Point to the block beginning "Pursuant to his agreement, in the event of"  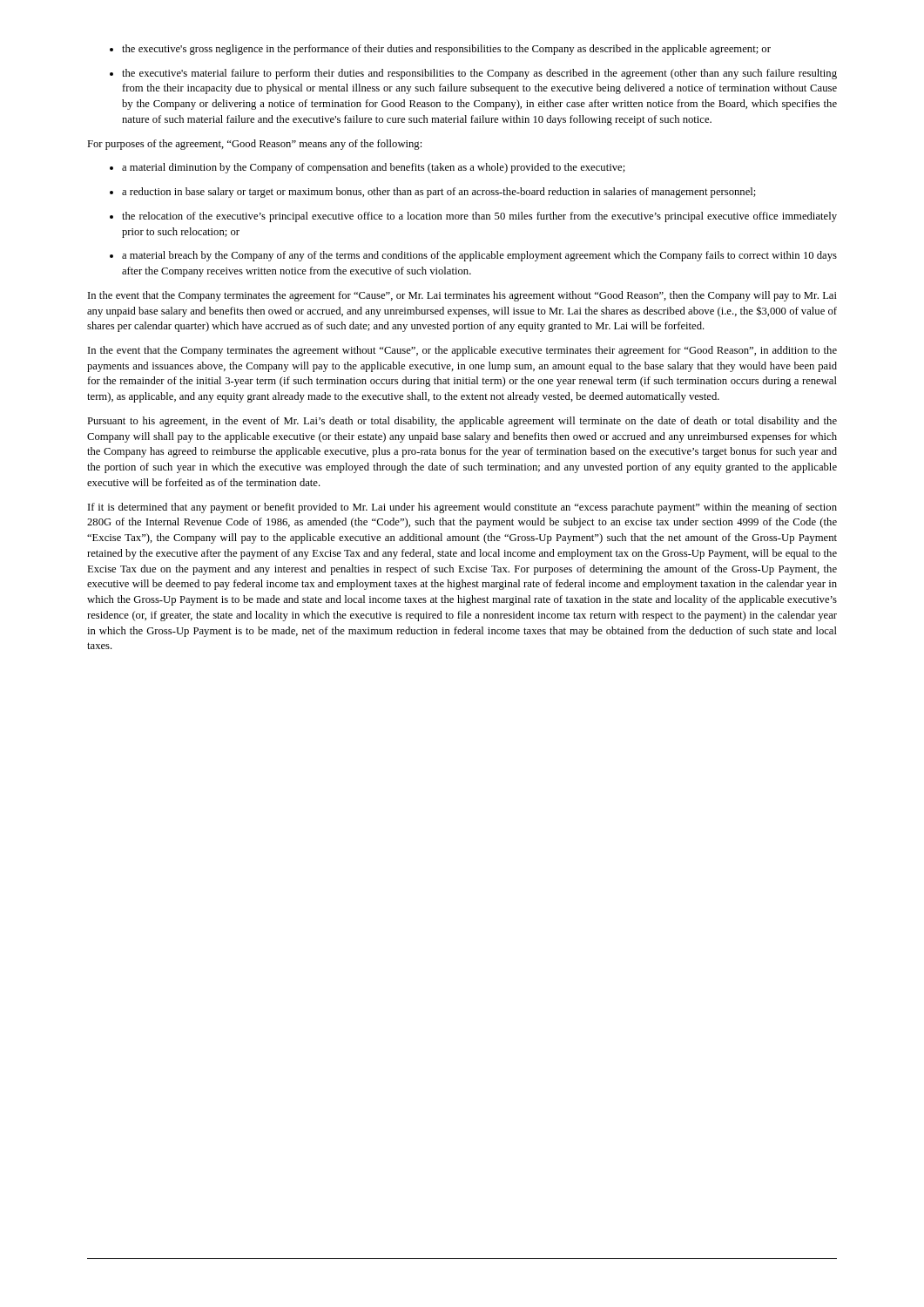pos(462,452)
